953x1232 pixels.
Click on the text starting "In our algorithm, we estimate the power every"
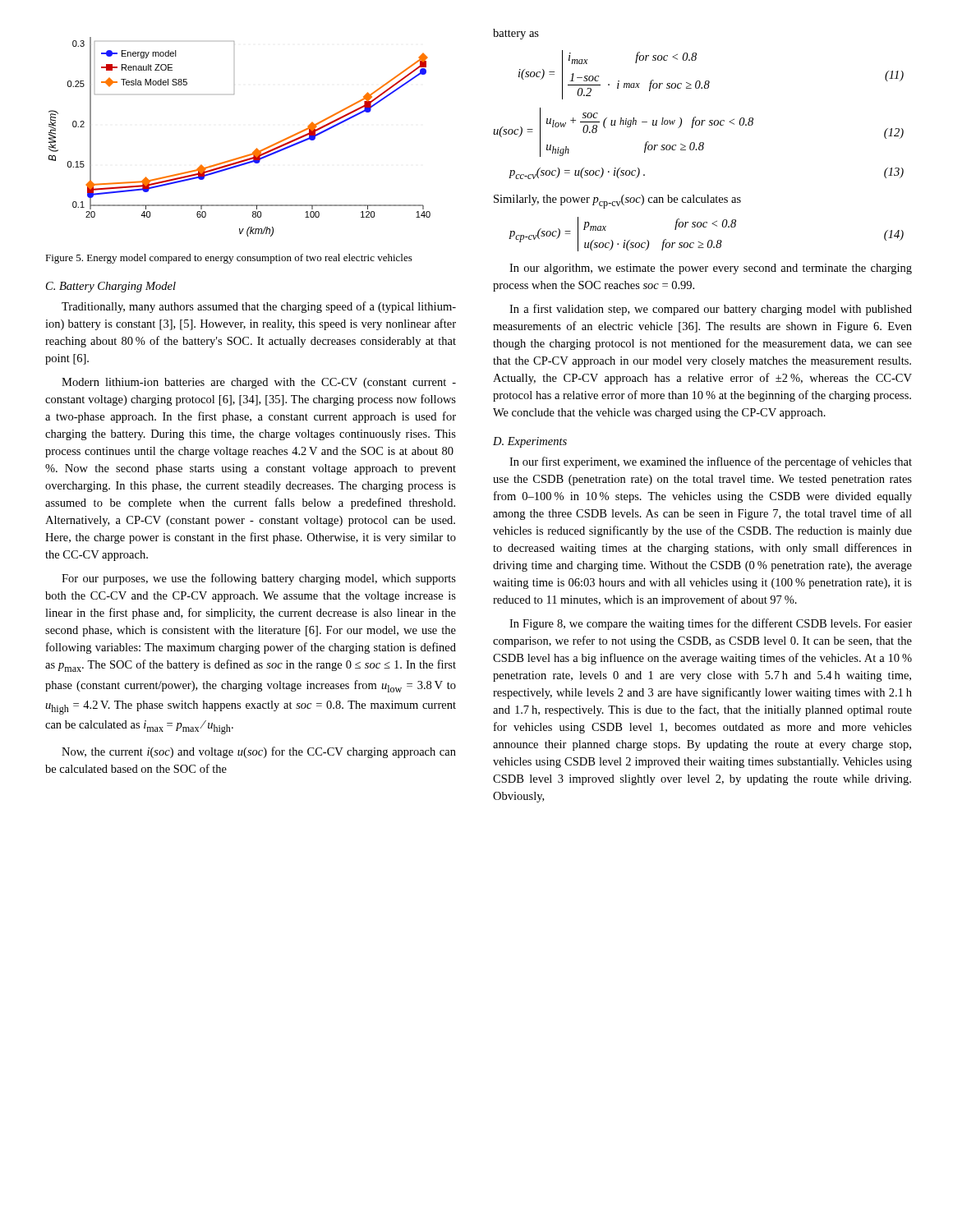[702, 277]
